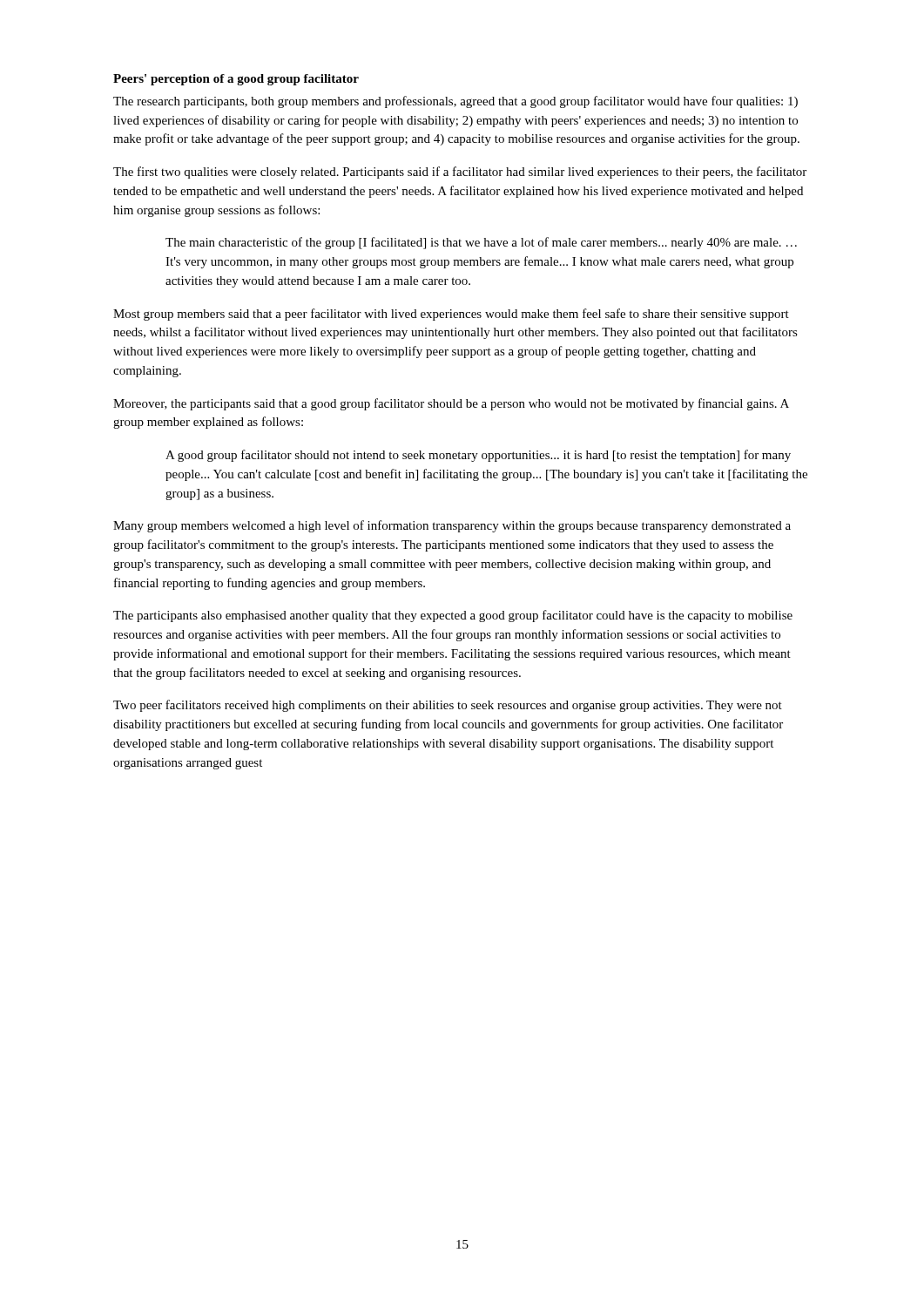This screenshot has width=924, height=1307.
Task: Click on the passage starting "Two peer facilitators received high compliments"
Action: (448, 734)
